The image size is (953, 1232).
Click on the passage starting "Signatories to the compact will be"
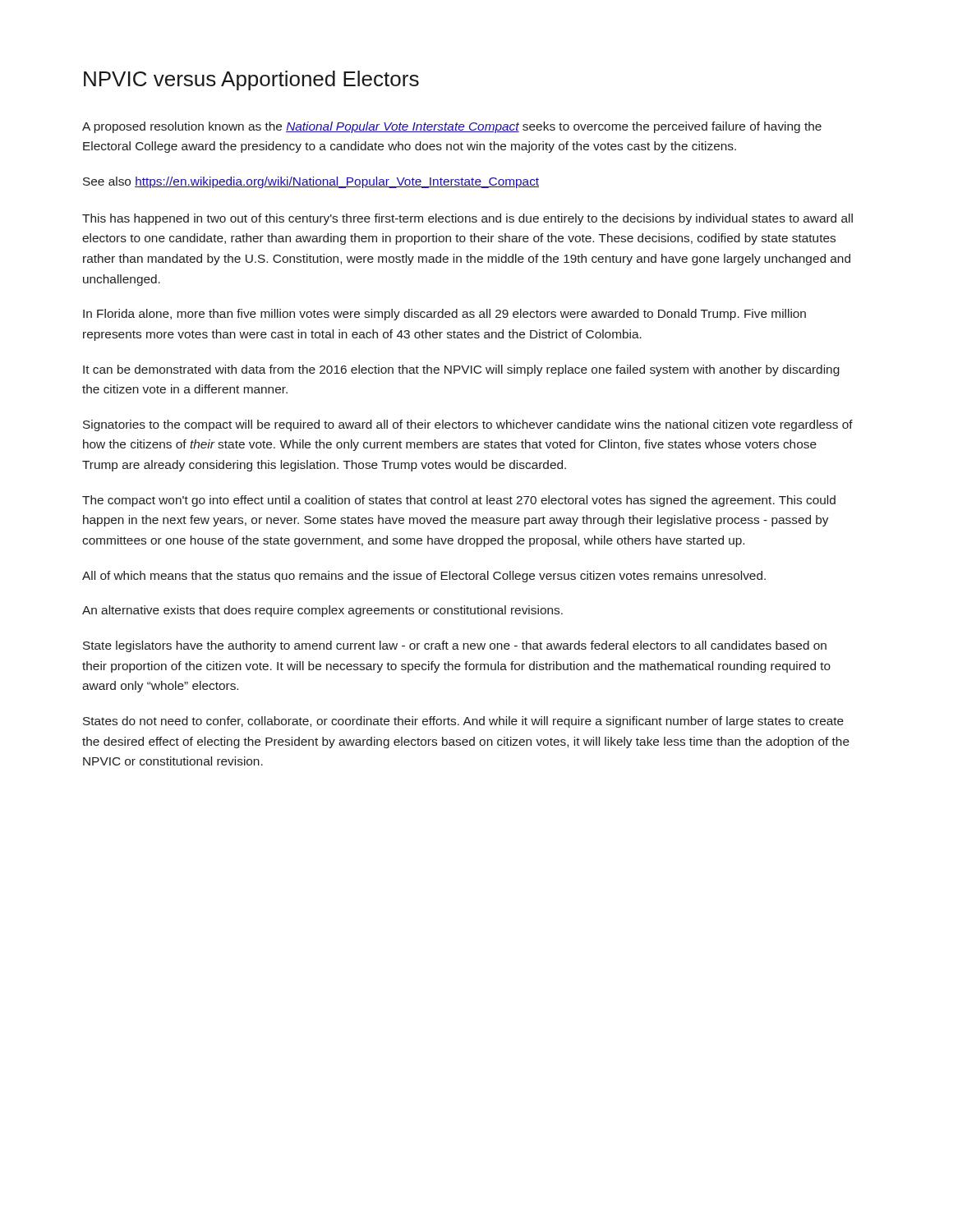pos(467,444)
